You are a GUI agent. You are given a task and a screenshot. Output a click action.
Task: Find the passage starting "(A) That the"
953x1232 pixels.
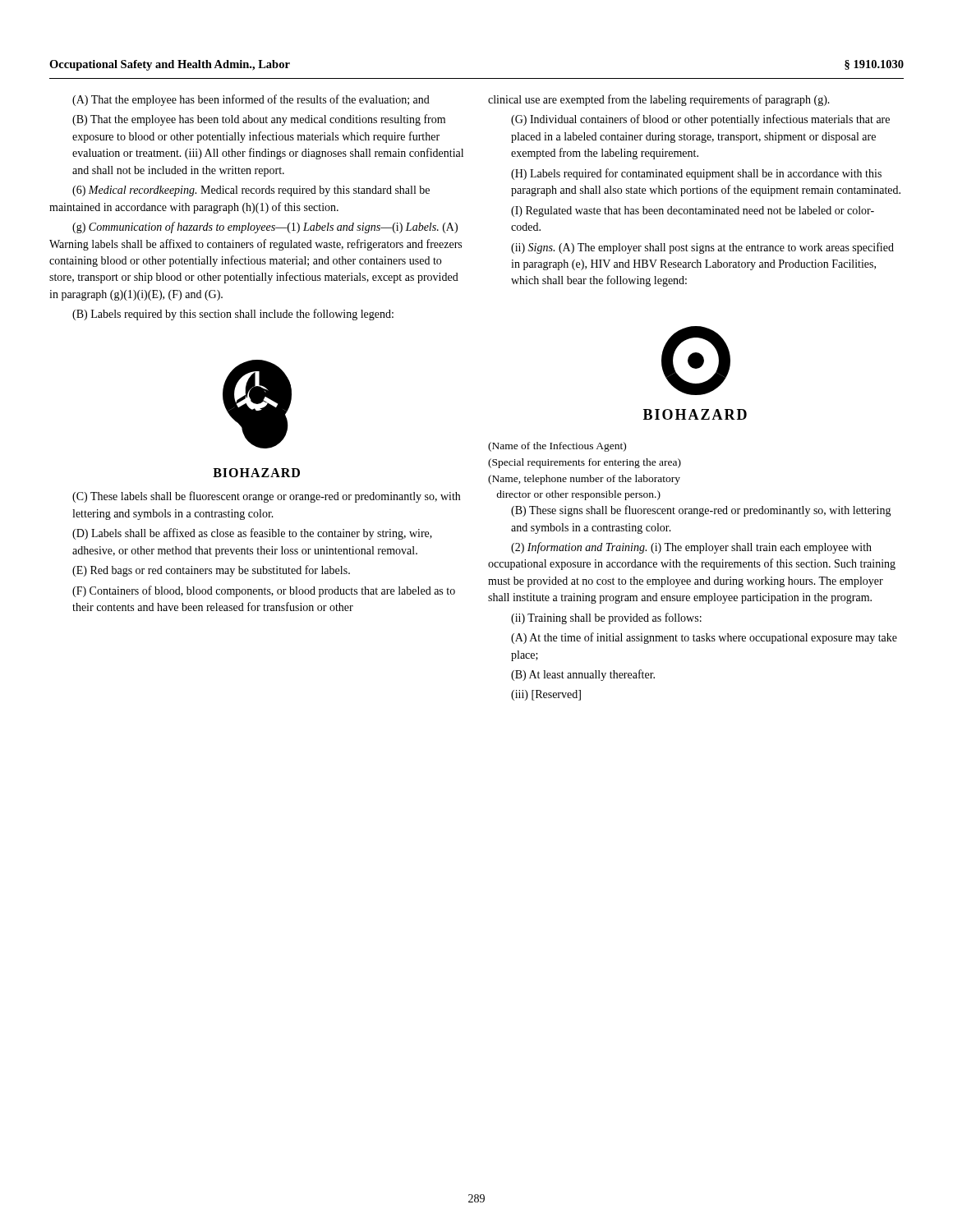coord(251,100)
